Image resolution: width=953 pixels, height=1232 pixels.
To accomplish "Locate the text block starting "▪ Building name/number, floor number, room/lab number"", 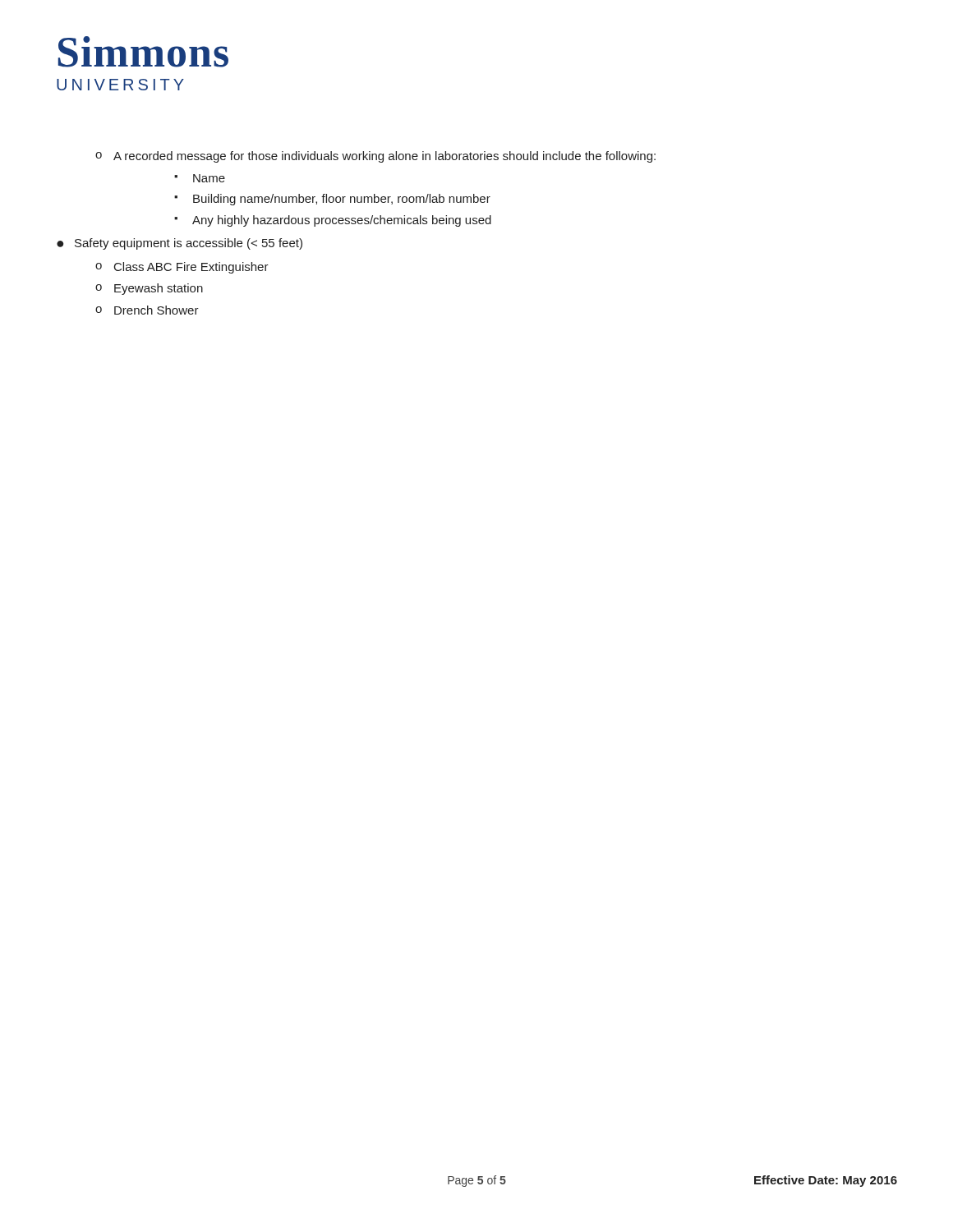I will point(332,200).
